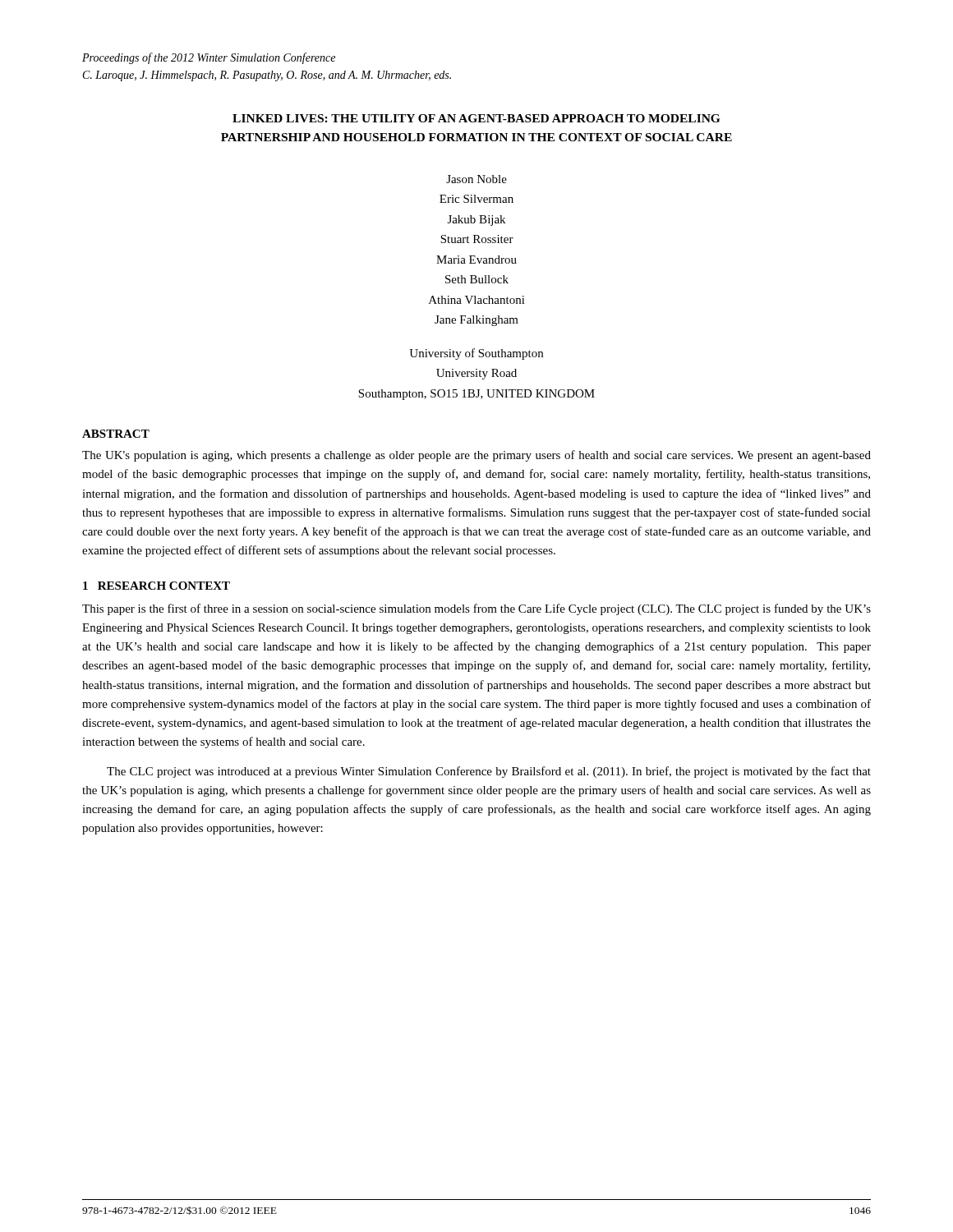Locate the block of text that opens with "The UK's population is aging, which presents a"

point(476,503)
